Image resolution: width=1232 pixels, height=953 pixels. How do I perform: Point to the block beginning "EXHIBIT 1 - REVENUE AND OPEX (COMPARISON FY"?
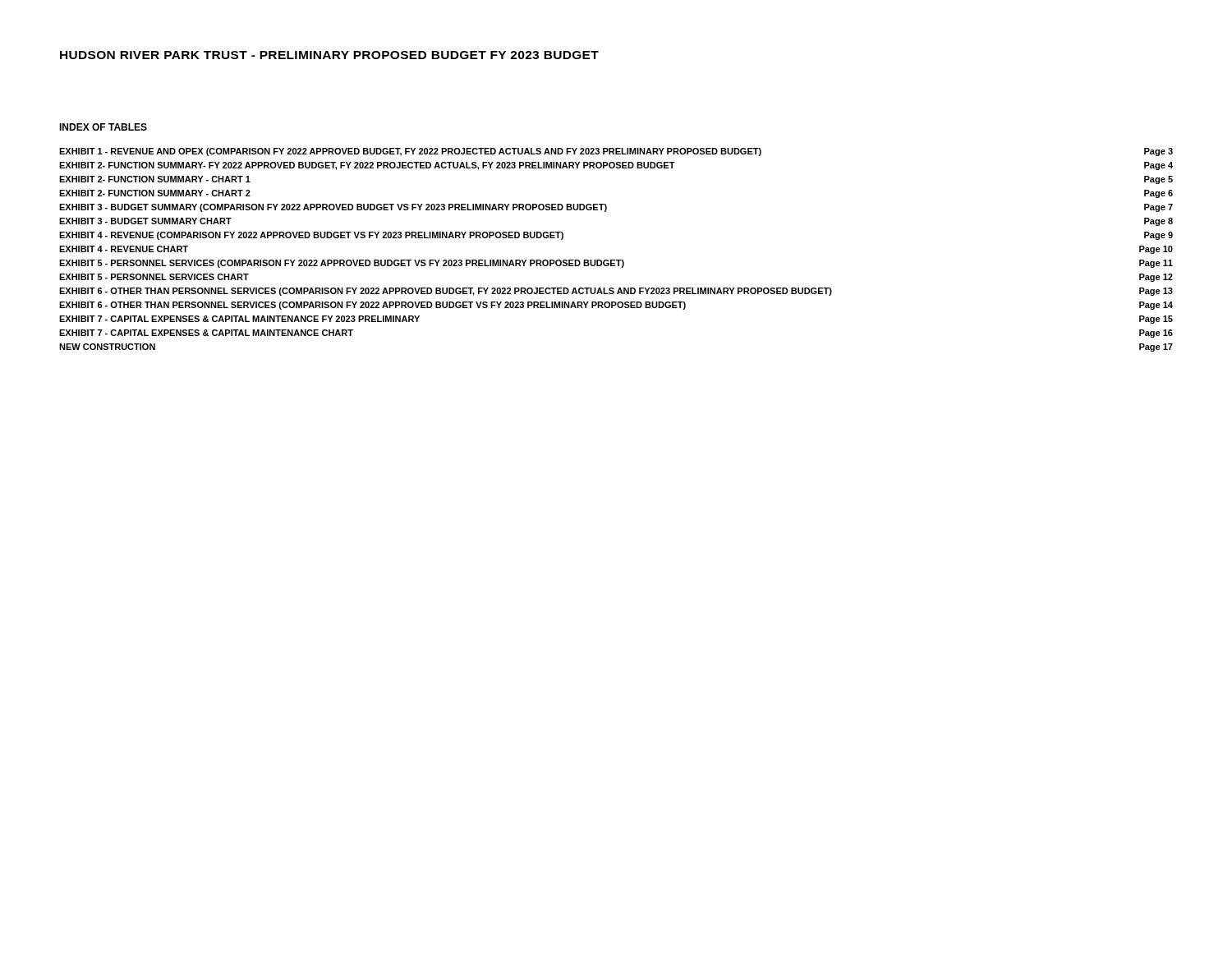point(616,151)
